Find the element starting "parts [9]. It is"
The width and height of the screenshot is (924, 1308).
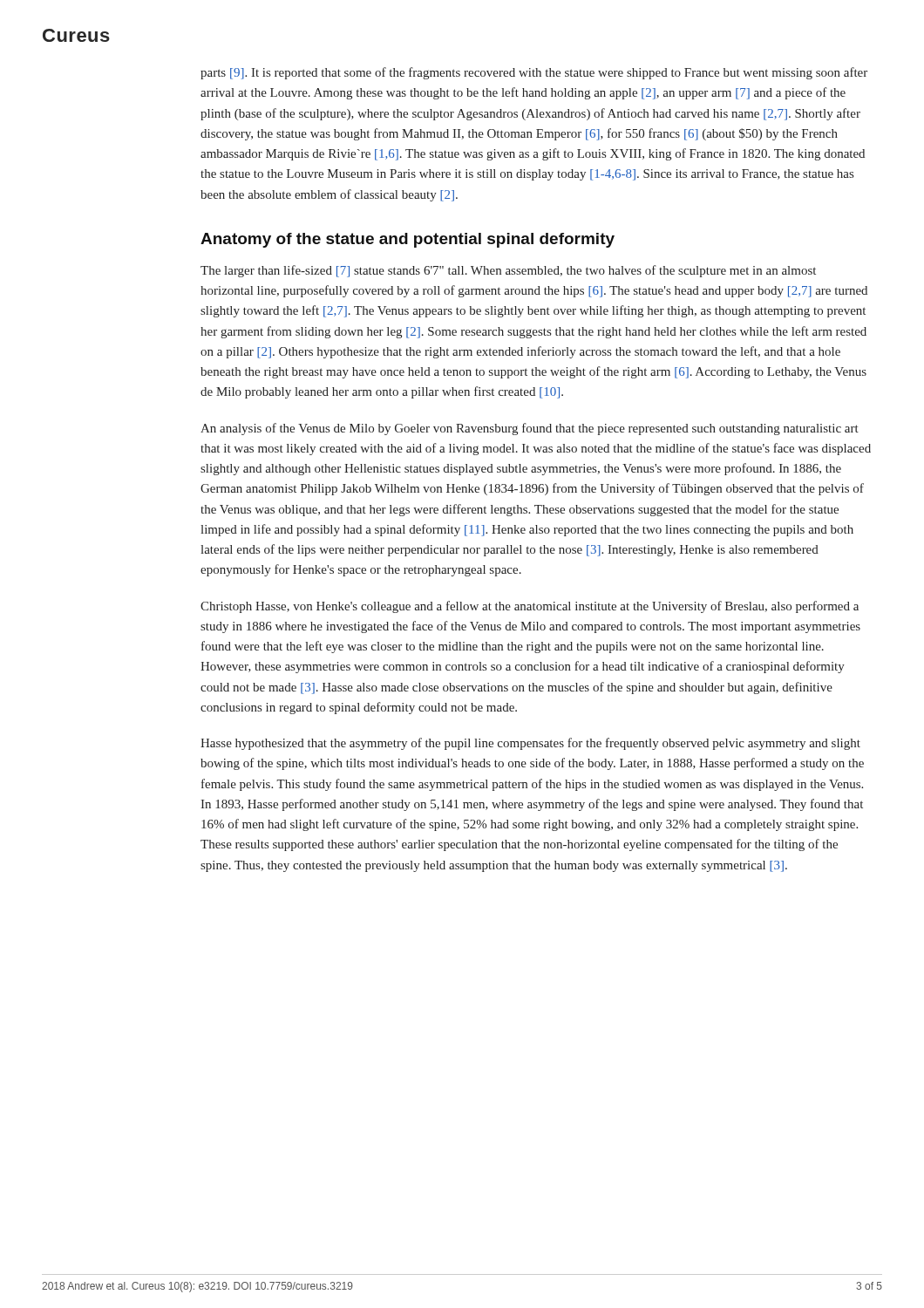click(534, 133)
